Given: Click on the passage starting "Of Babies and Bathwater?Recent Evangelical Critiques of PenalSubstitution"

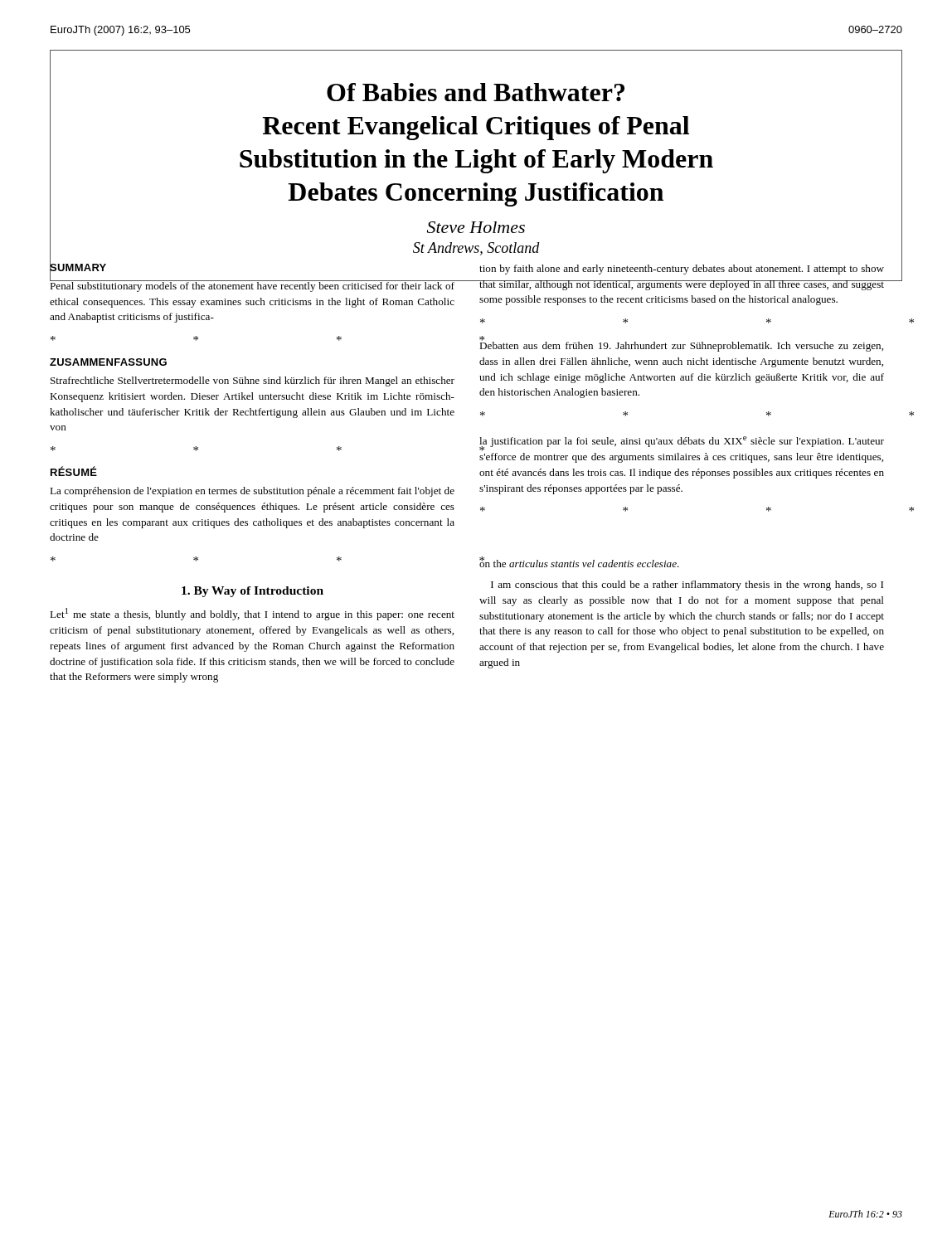Looking at the screenshot, I should tap(476, 166).
